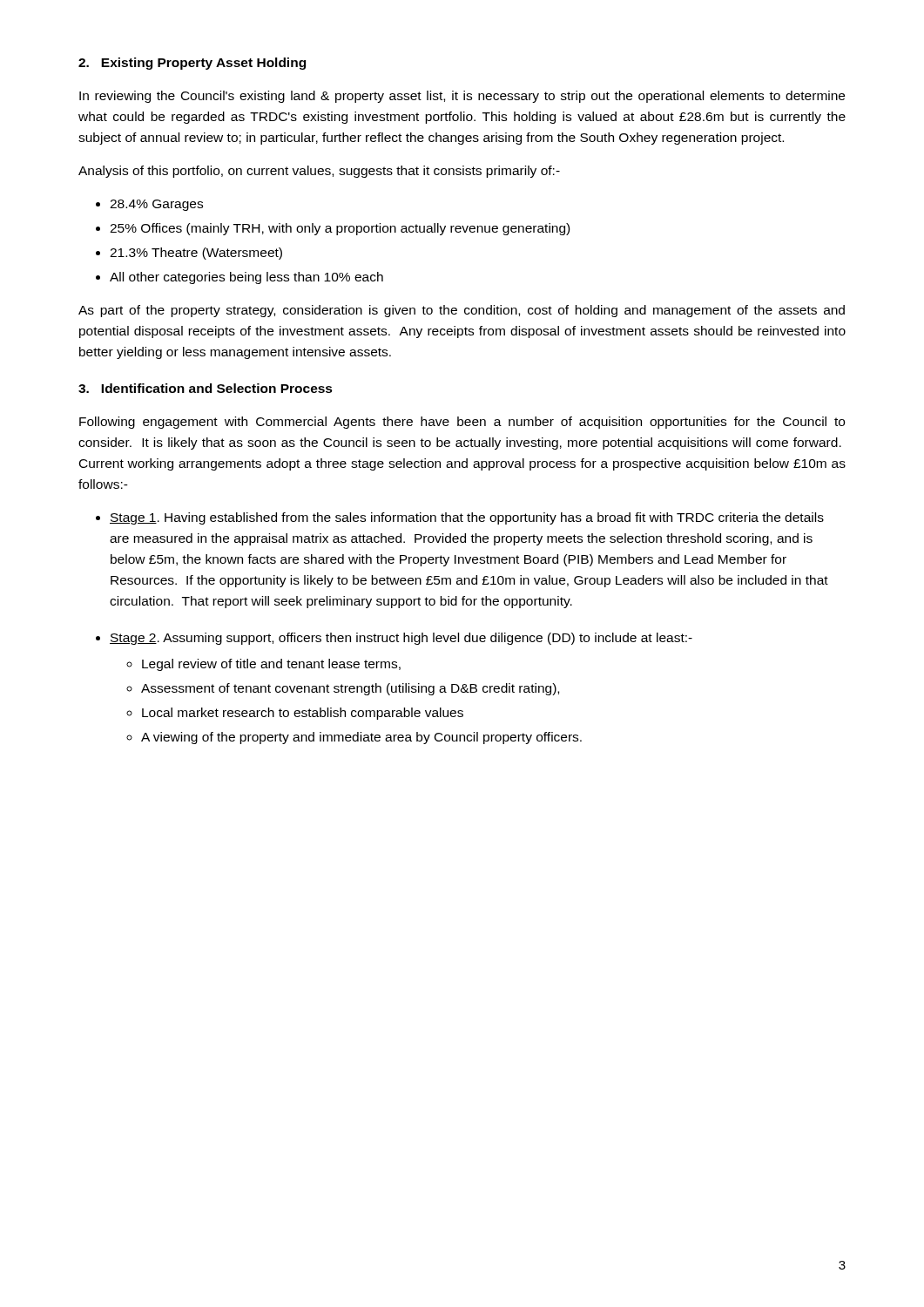
Task: Select the section header with the text "2. Existing Property Asset Holding"
Action: pos(193,62)
